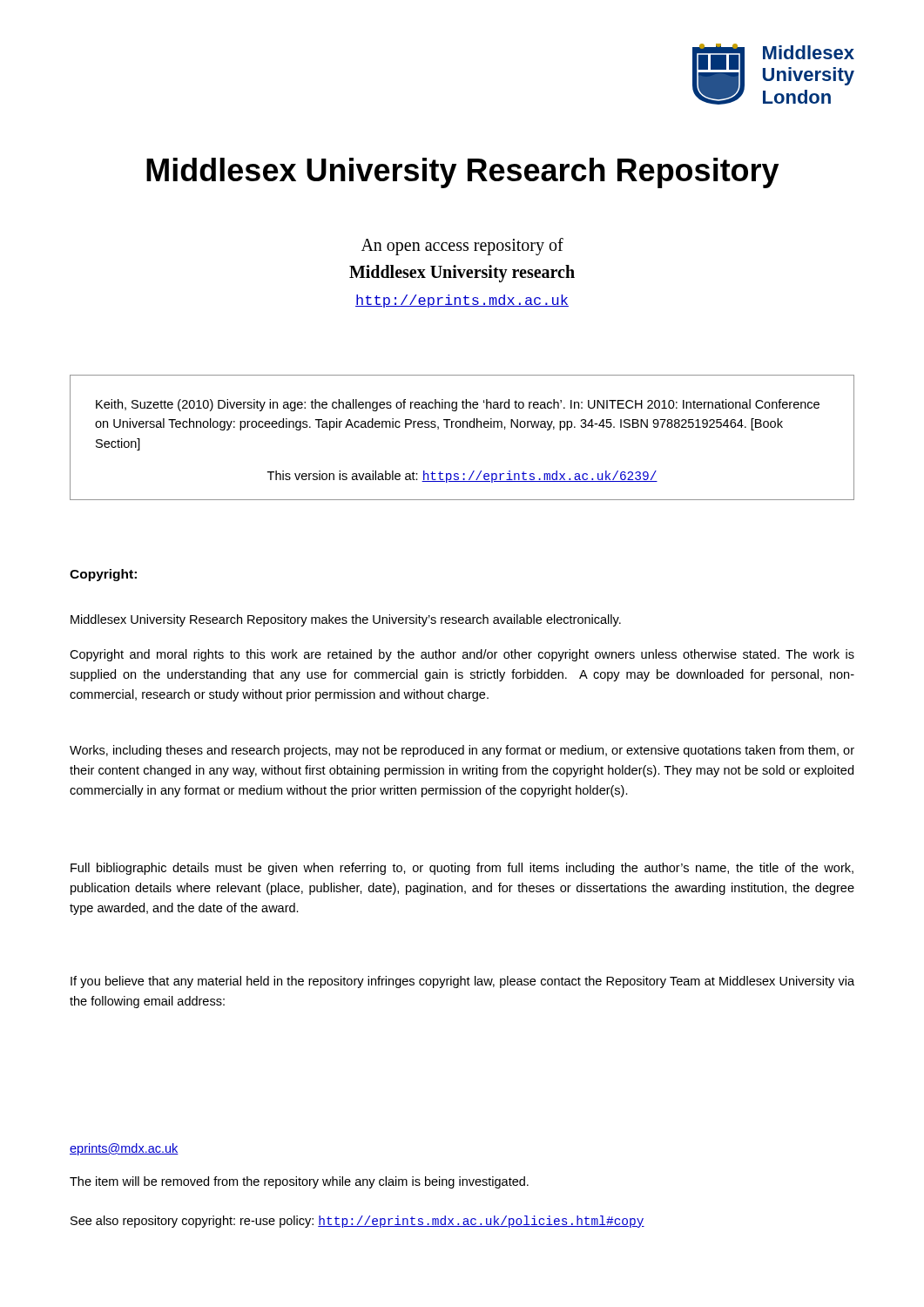Click where it says "An open access repository of"
This screenshot has height=1307, width=924.
(x=462, y=245)
